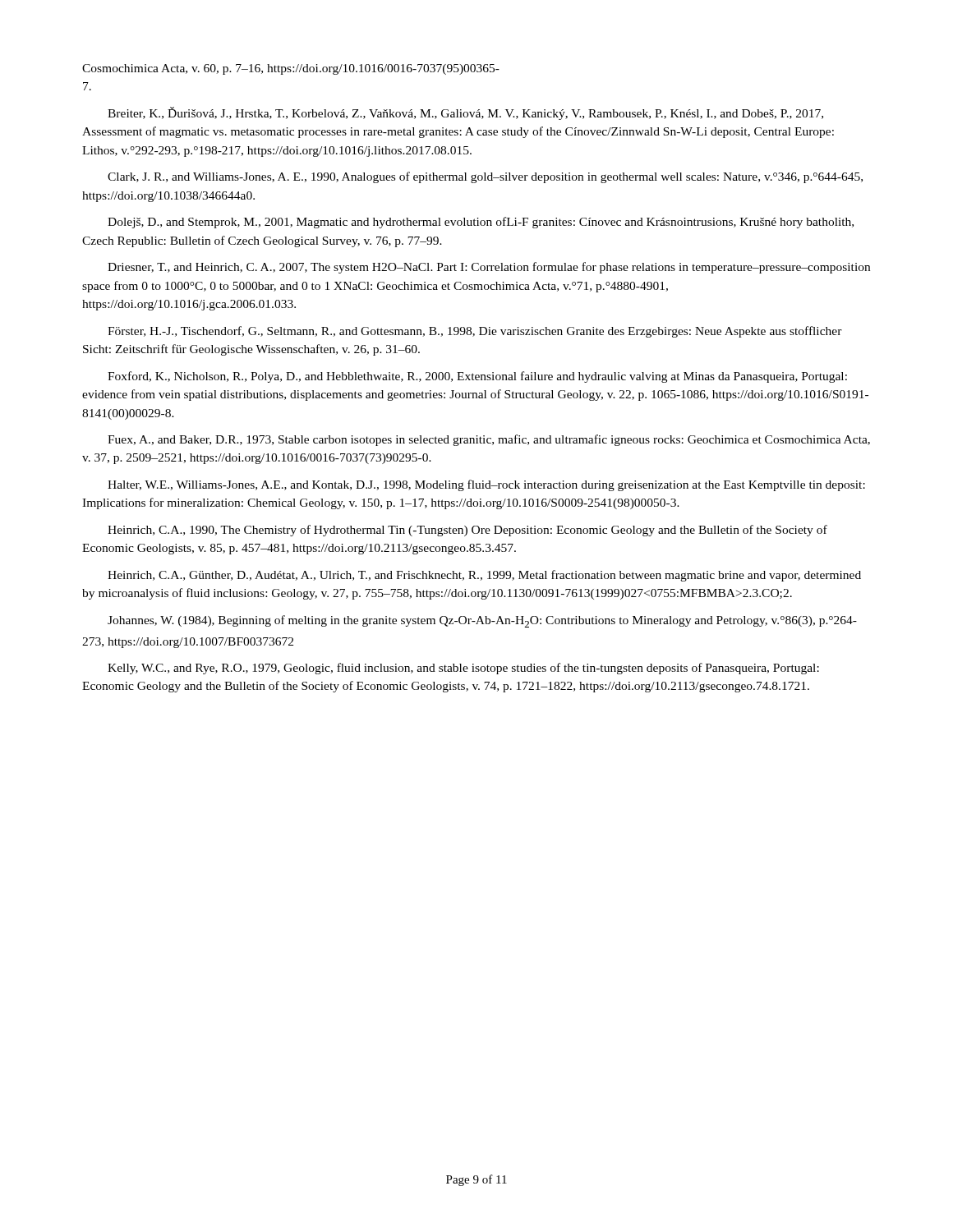Find the list item containing "Clark, J. R., and"
The height and width of the screenshot is (1232, 953).
[473, 186]
